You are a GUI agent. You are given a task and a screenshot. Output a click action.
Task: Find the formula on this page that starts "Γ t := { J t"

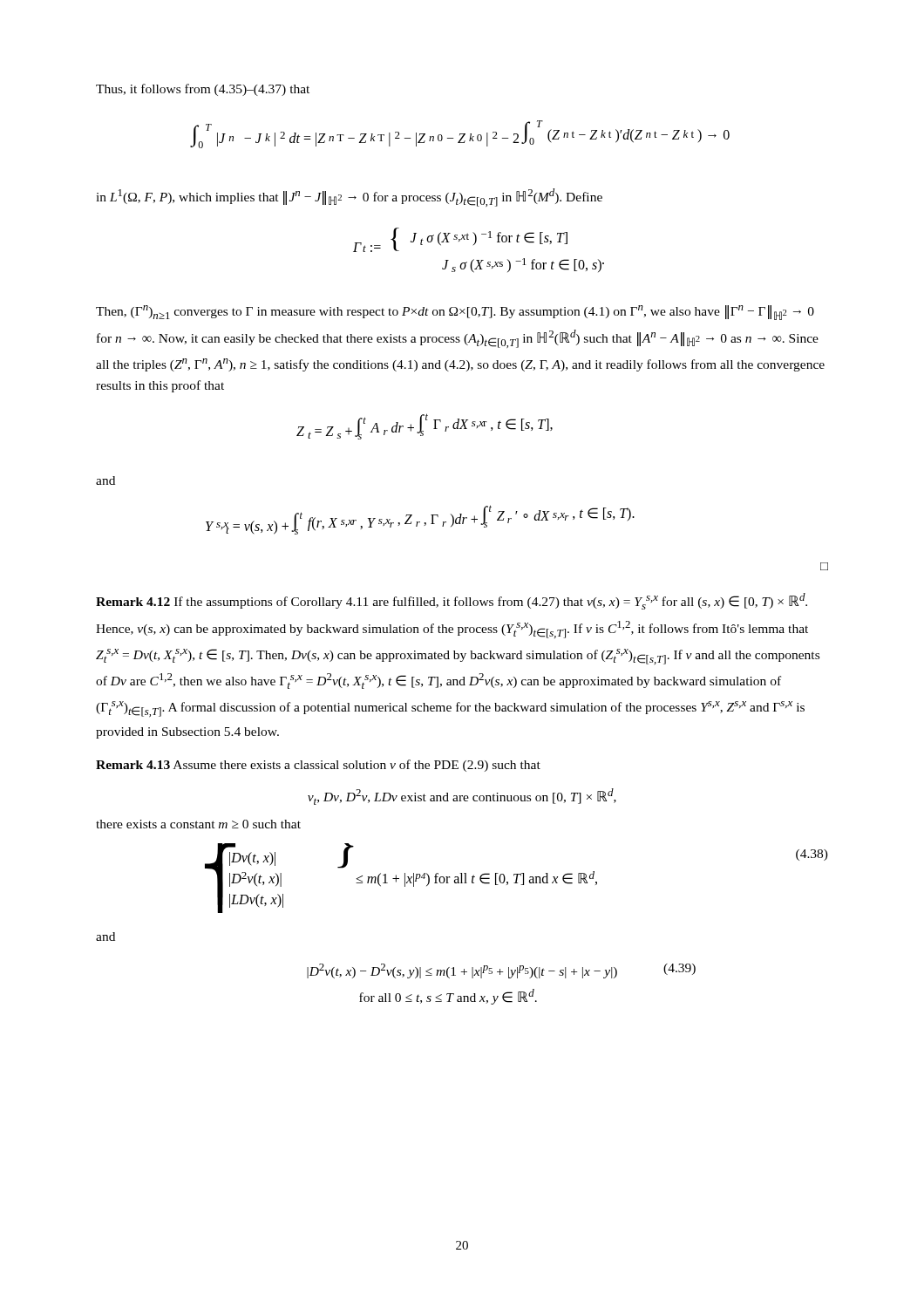click(x=462, y=251)
